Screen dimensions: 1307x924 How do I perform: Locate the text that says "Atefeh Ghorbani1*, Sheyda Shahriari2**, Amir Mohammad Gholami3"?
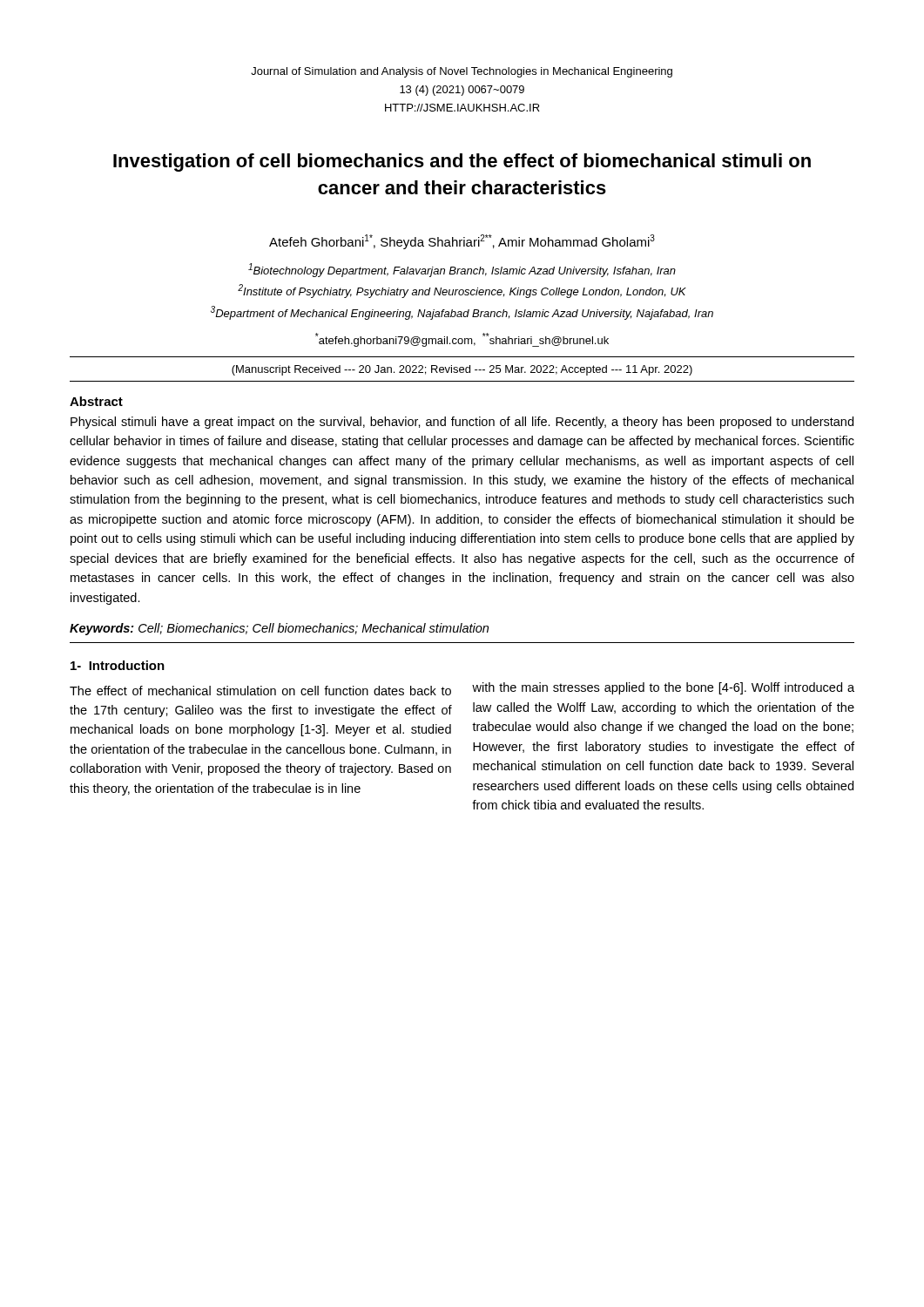pyautogui.click(x=462, y=241)
